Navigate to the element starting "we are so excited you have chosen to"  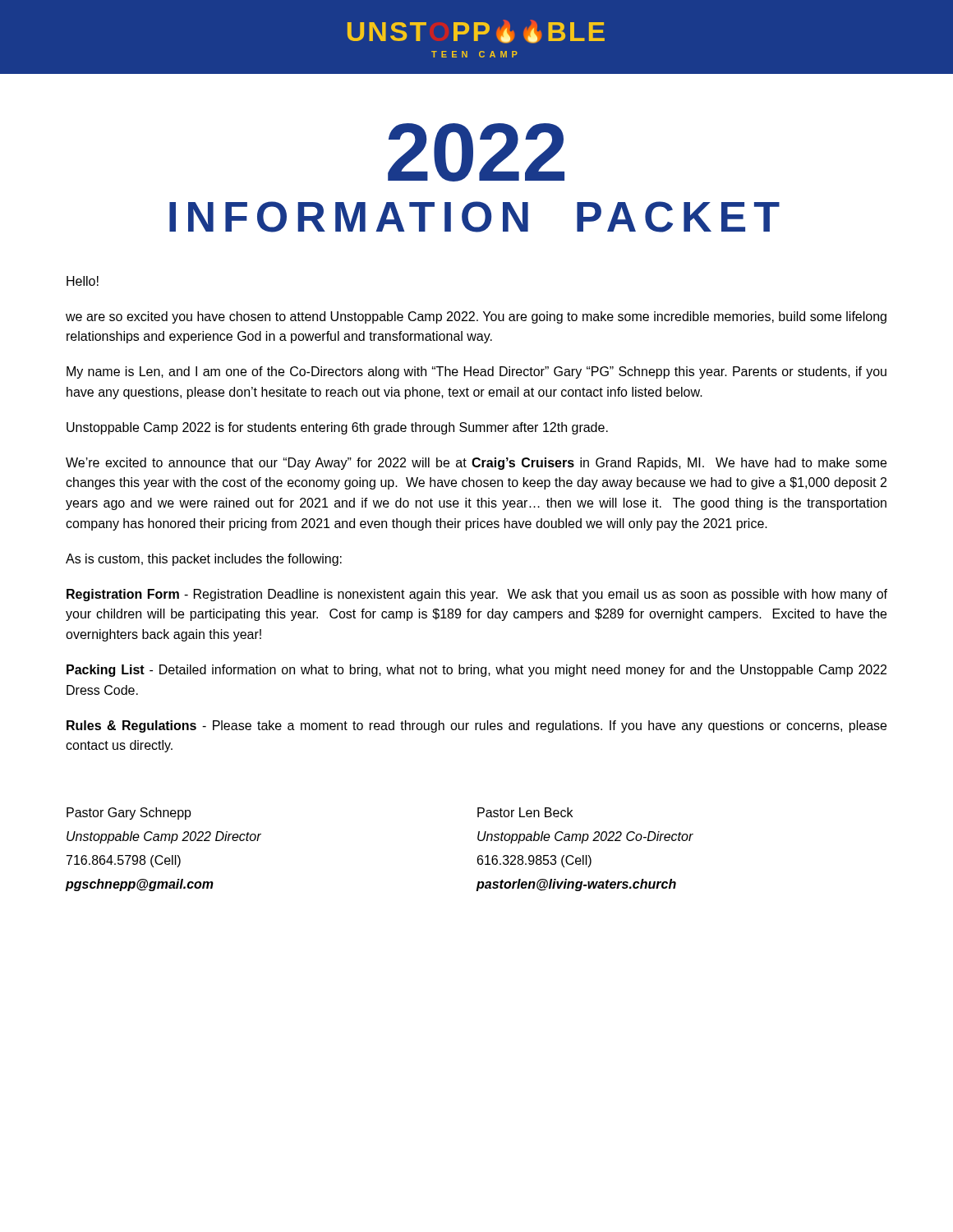pos(476,326)
